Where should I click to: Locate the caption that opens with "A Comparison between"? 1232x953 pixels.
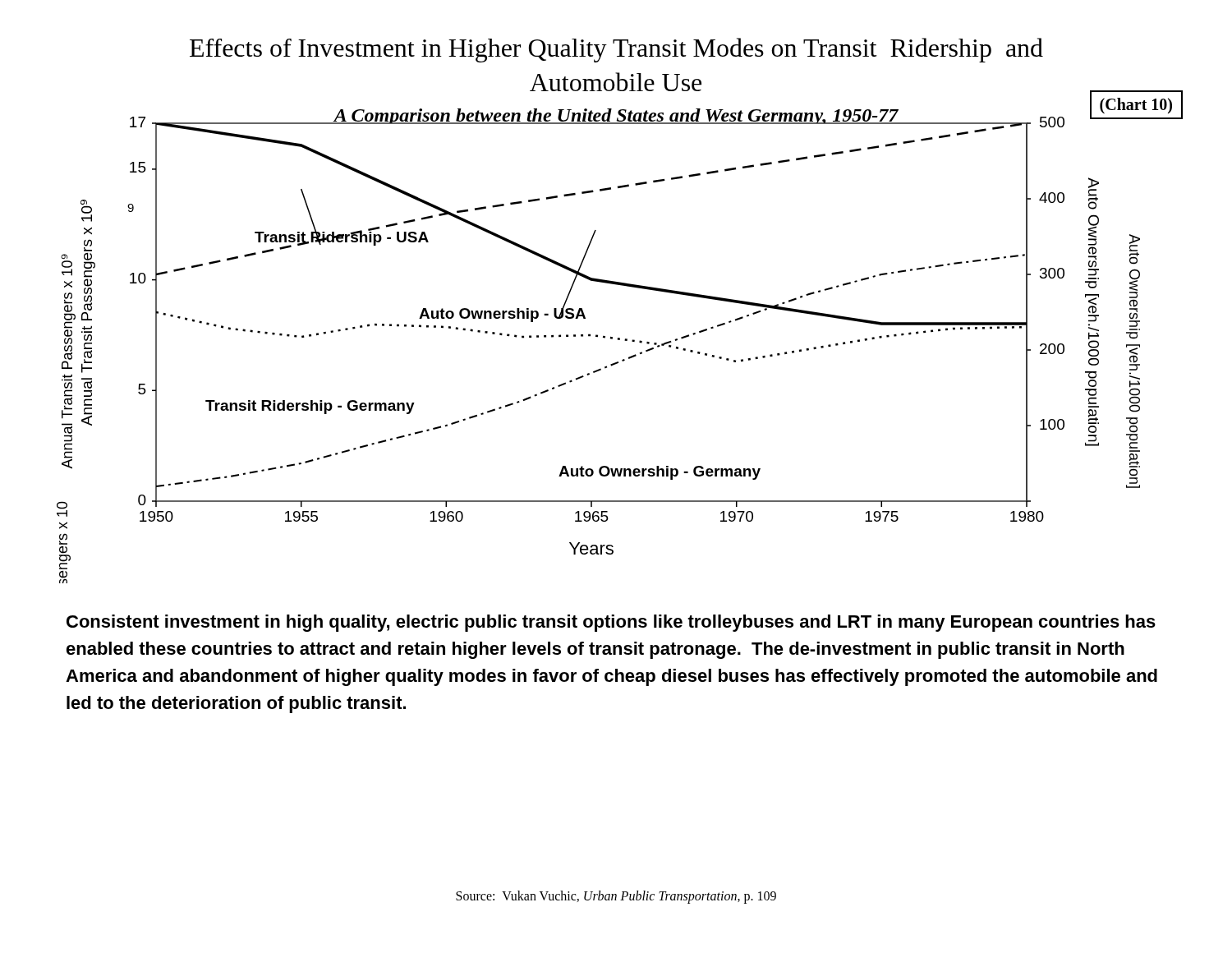[616, 115]
